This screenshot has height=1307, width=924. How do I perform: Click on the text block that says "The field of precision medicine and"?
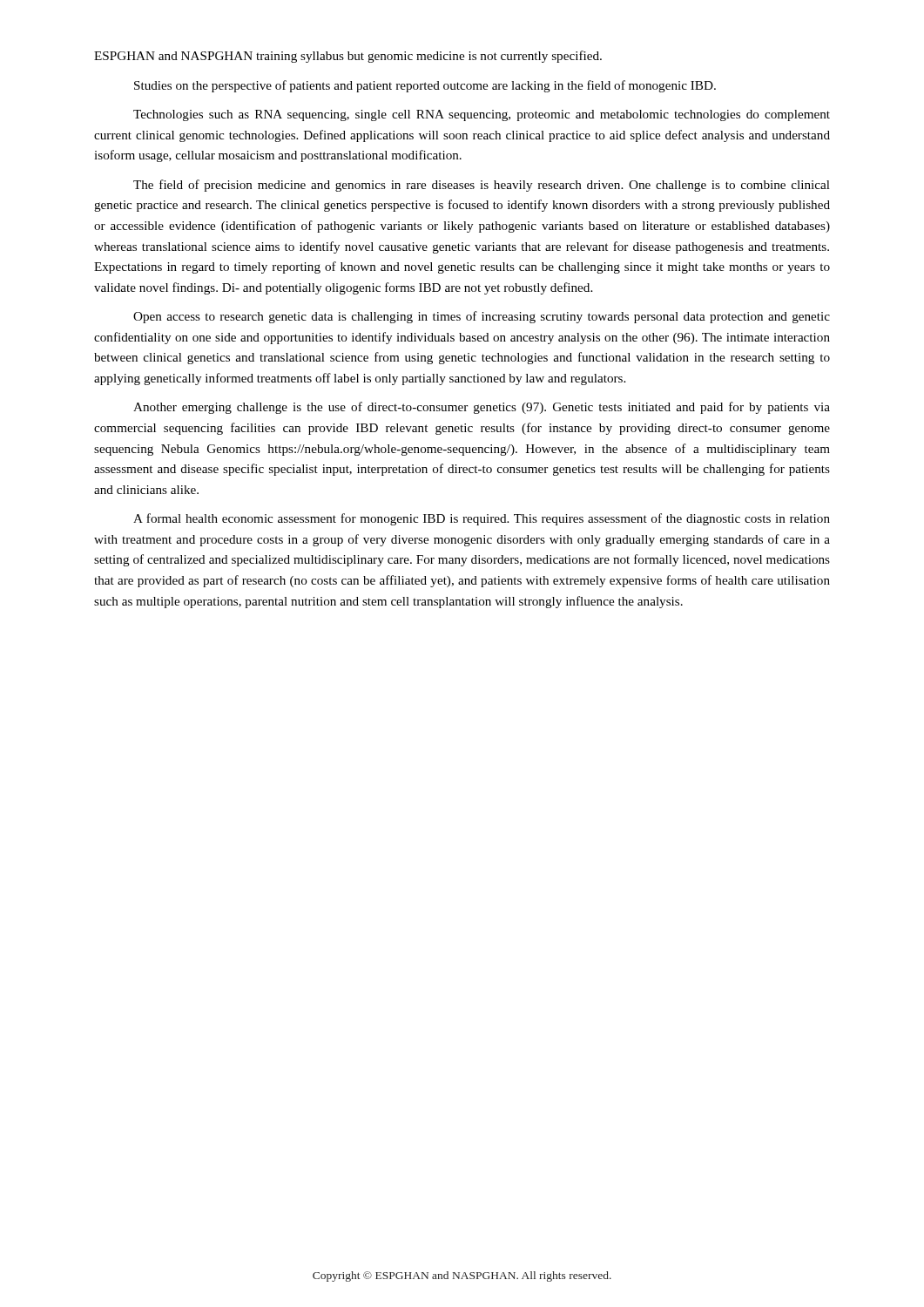[x=462, y=236]
